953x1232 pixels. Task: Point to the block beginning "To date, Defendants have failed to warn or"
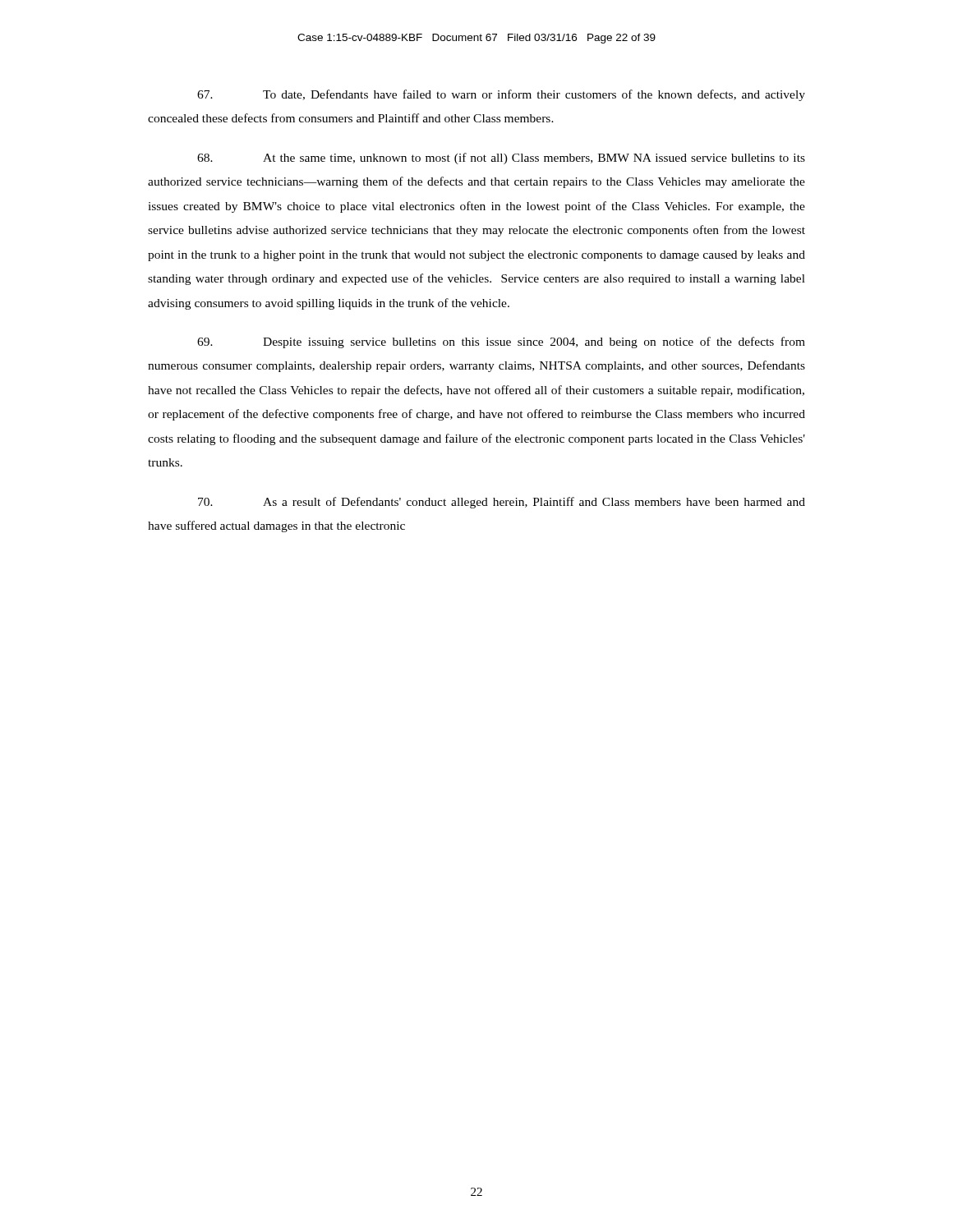[x=476, y=104]
